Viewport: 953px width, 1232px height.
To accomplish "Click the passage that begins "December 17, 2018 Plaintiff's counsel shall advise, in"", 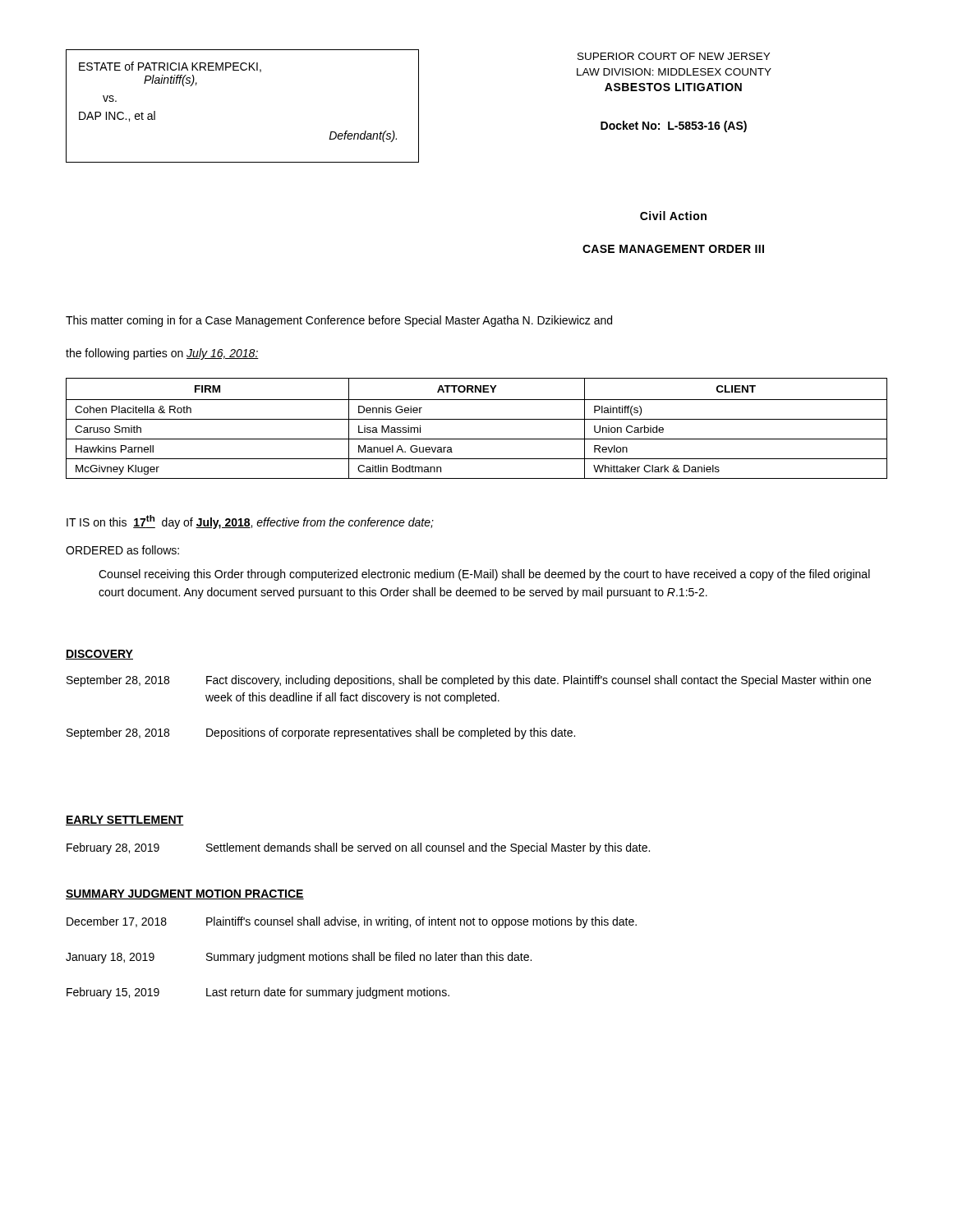I will [476, 957].
